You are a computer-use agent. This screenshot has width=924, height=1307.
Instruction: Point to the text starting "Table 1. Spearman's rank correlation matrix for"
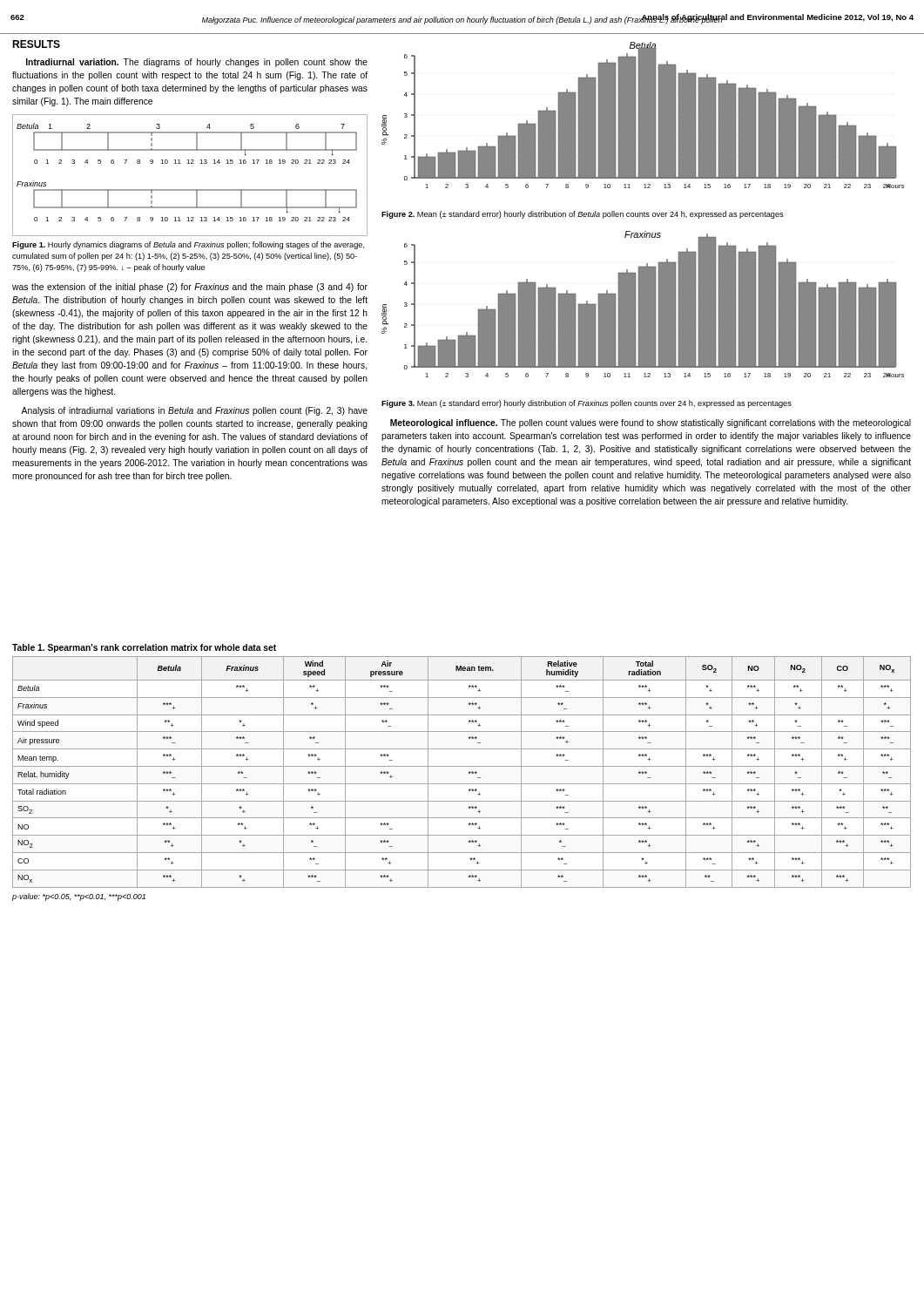pos(144,648)
